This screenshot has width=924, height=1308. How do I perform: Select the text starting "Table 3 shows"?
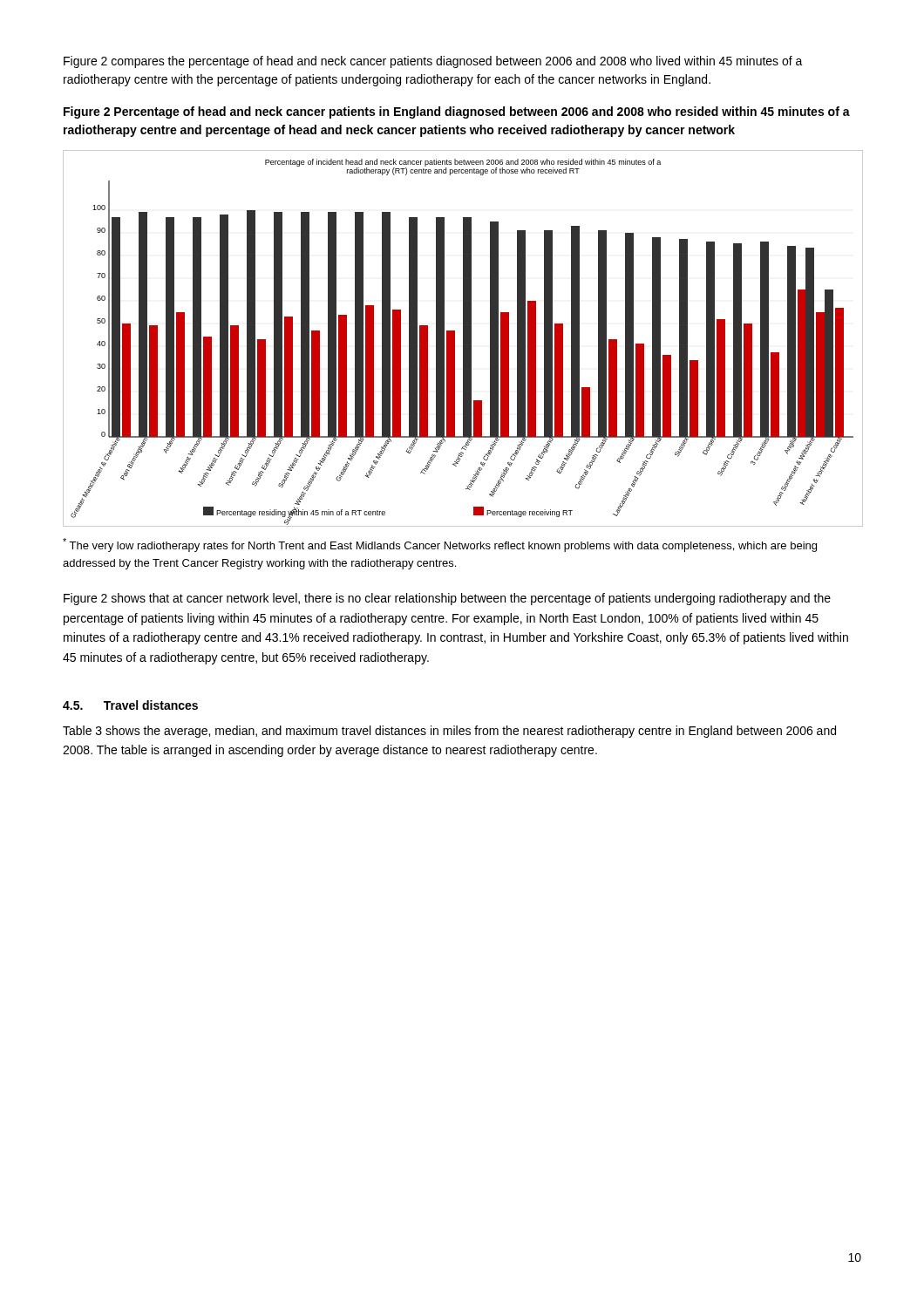(x=450, y=740)
